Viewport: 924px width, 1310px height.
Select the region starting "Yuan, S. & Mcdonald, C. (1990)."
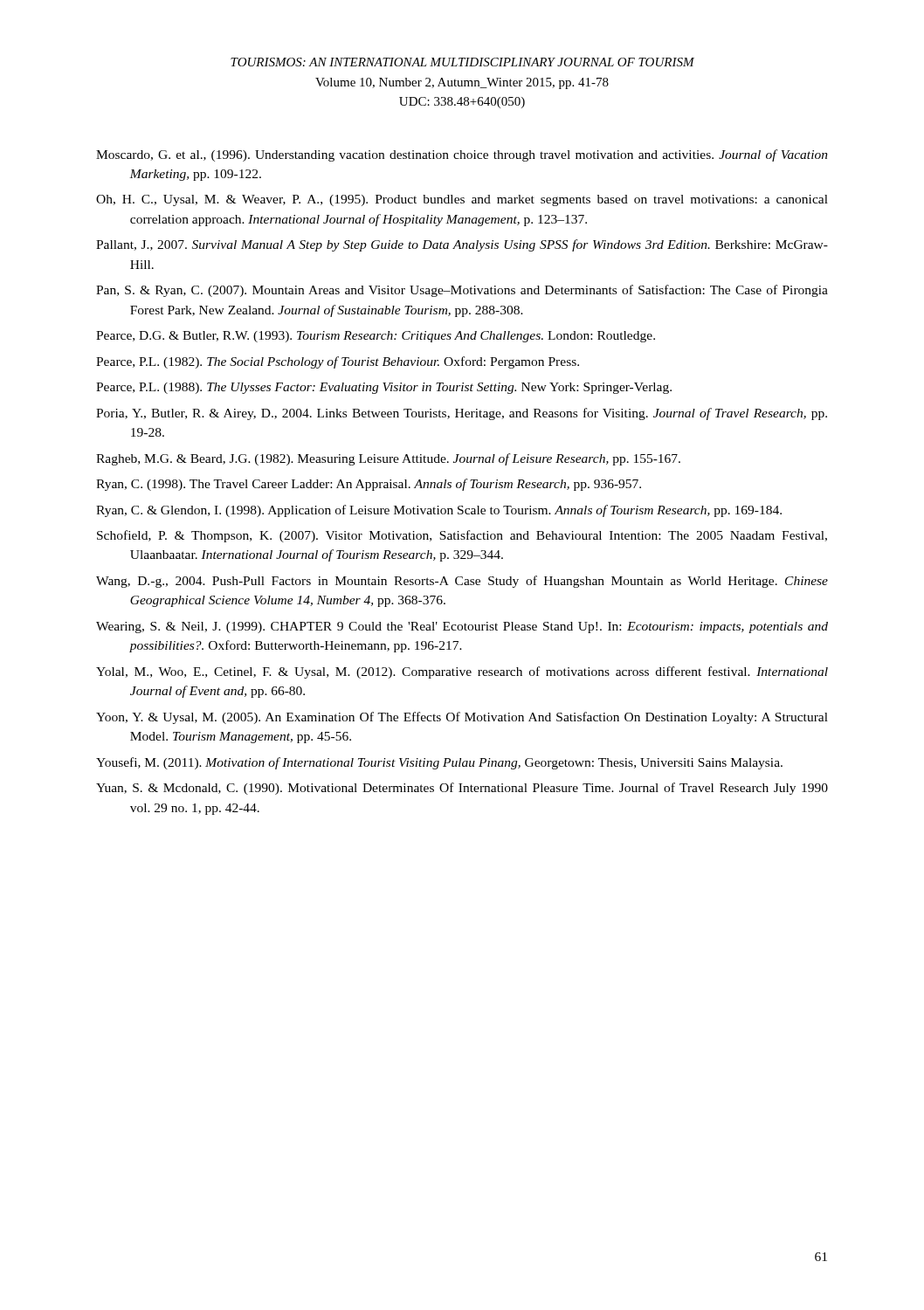tap(462, 797)
